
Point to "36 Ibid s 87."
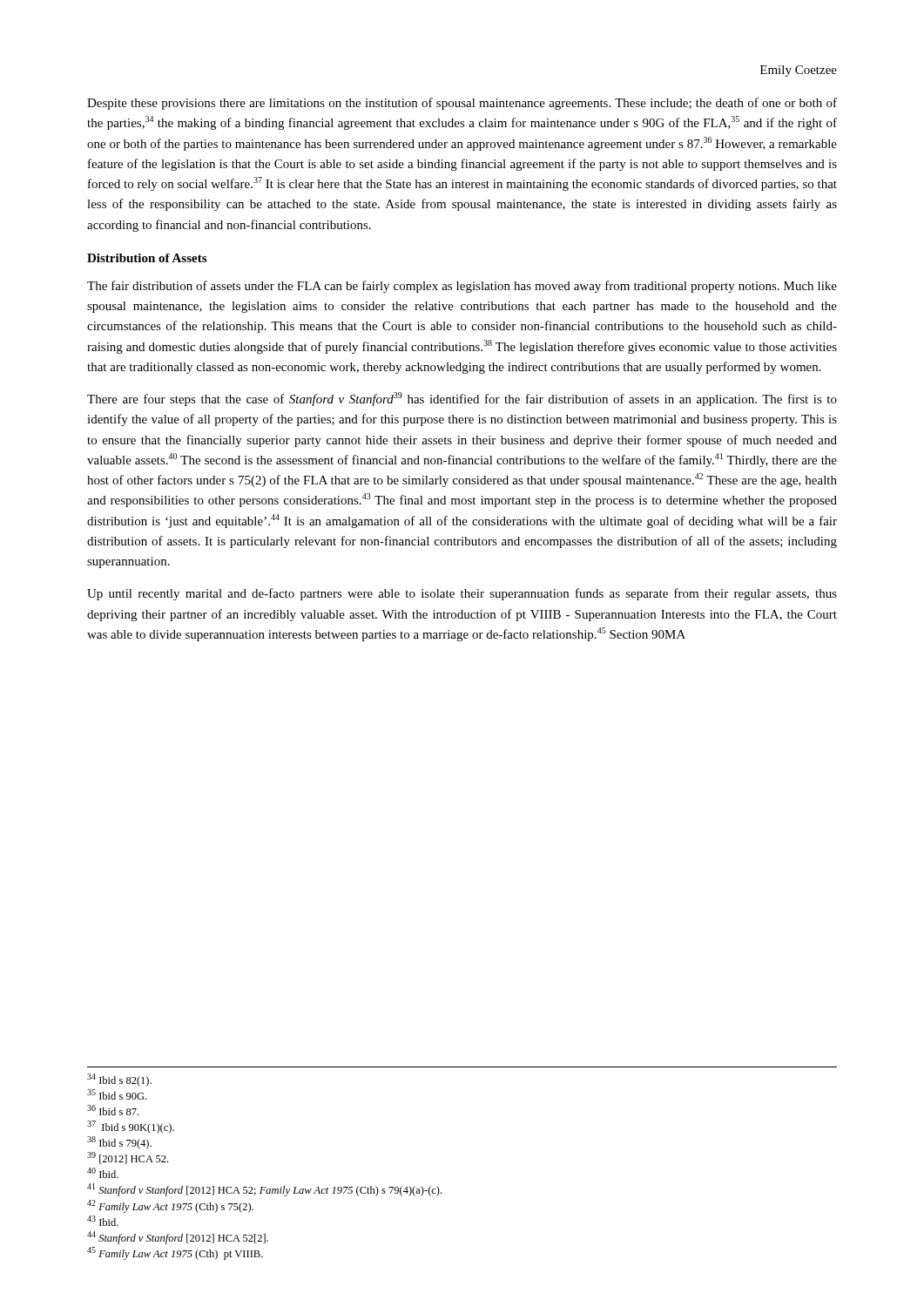pyautogui.click(x=113, y=1111)
